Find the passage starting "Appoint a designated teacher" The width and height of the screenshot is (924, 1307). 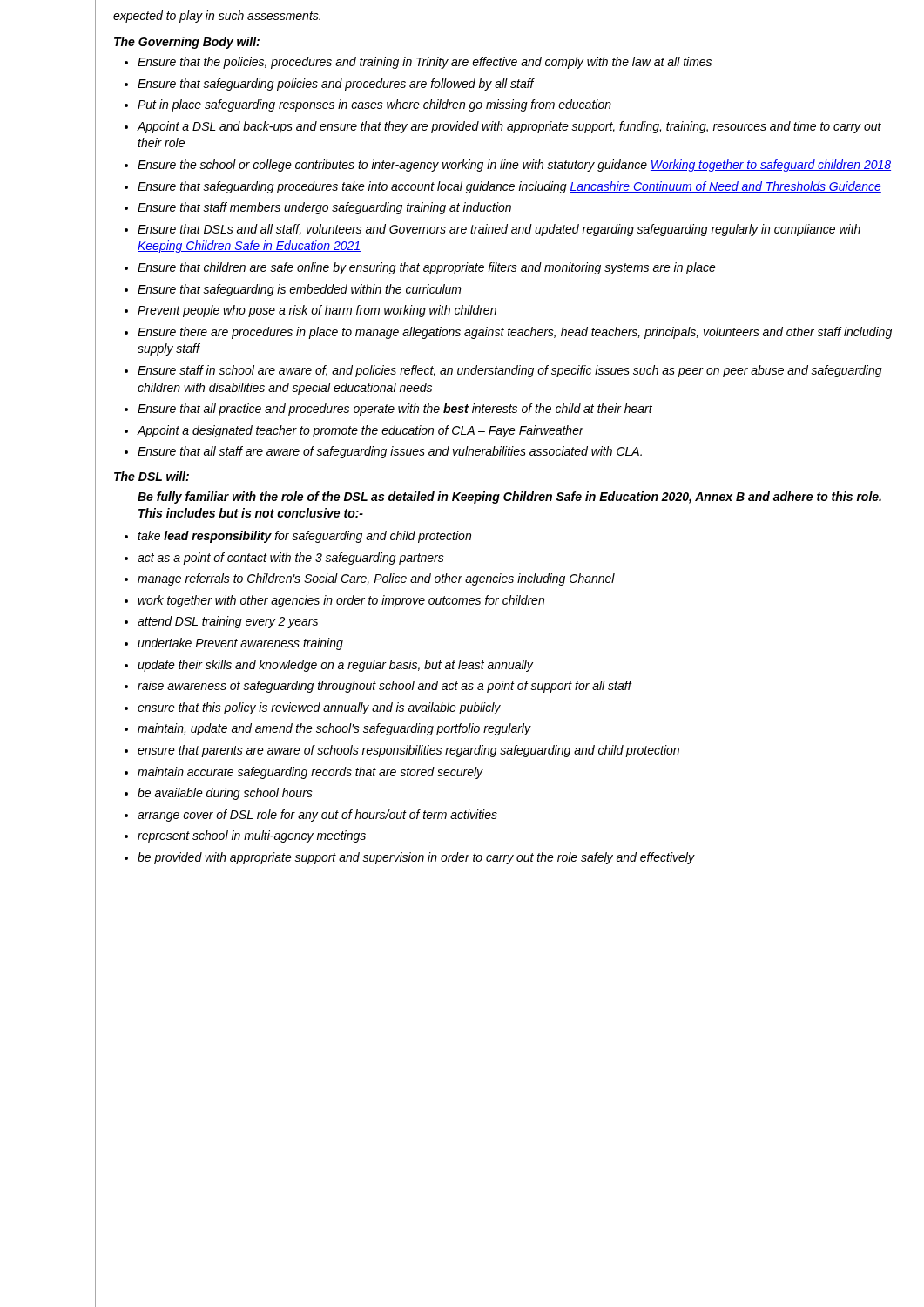[x=360, y=430]
